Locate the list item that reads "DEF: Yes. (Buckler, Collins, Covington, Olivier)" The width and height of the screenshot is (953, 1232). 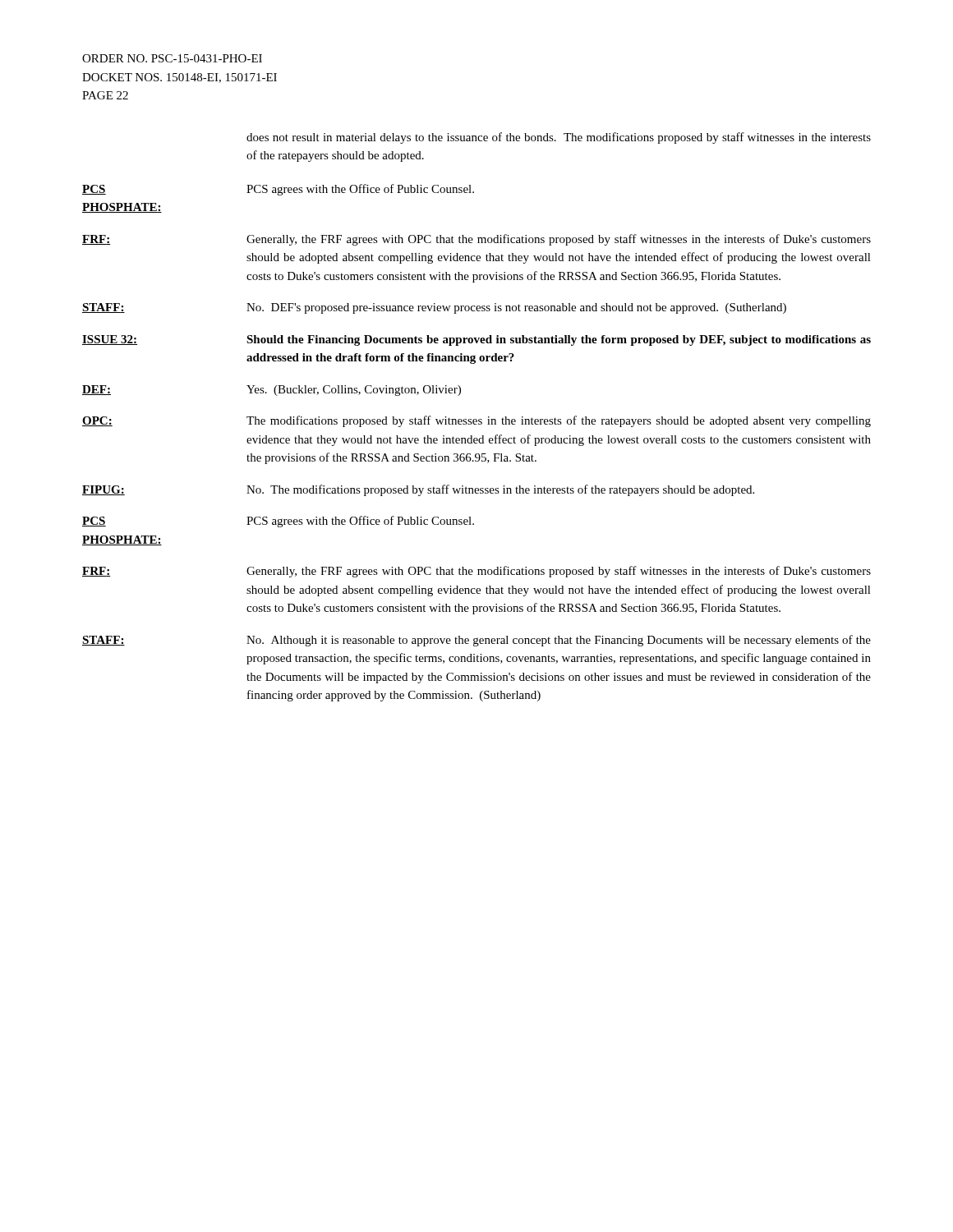pyautogui.click(x=272, y=391)
